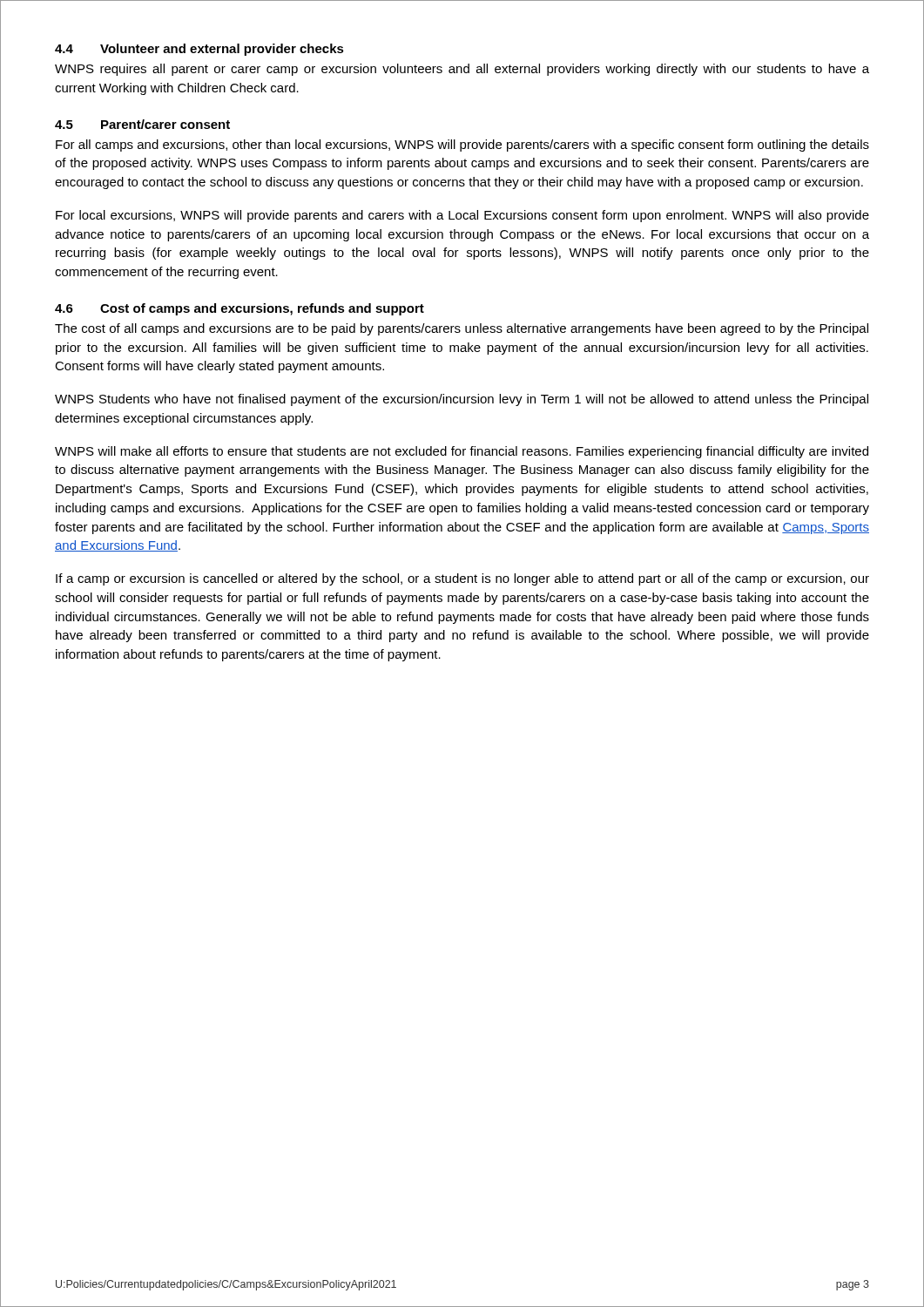Viewport: 924px width, 1307px height.
Task: Select the text block that says "WNPS will make all efforts to ensure that"
Action: coord(462,498)
